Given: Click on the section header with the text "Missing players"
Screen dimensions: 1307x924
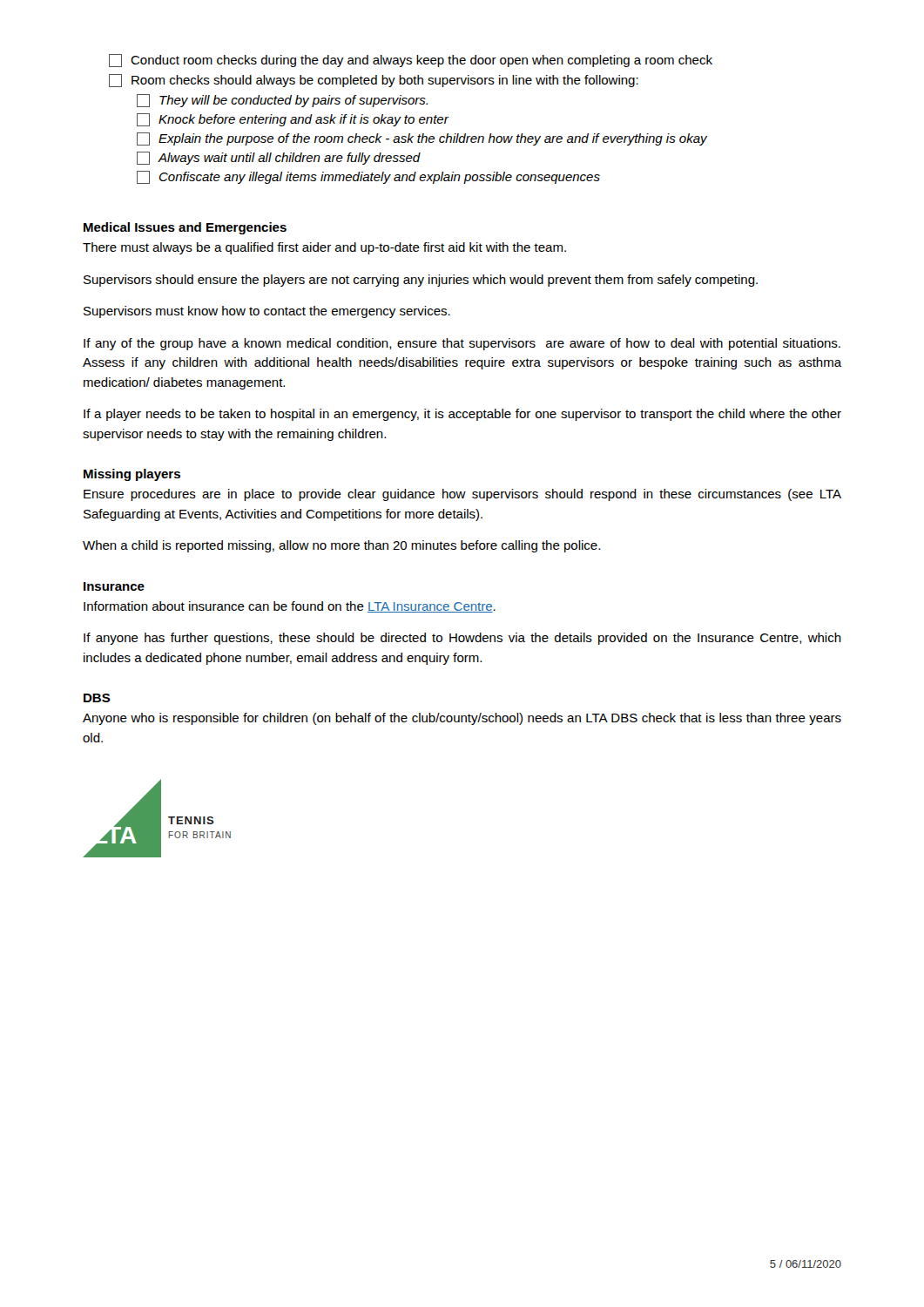Looking at the screenshot, I should [x=132, y=474].
